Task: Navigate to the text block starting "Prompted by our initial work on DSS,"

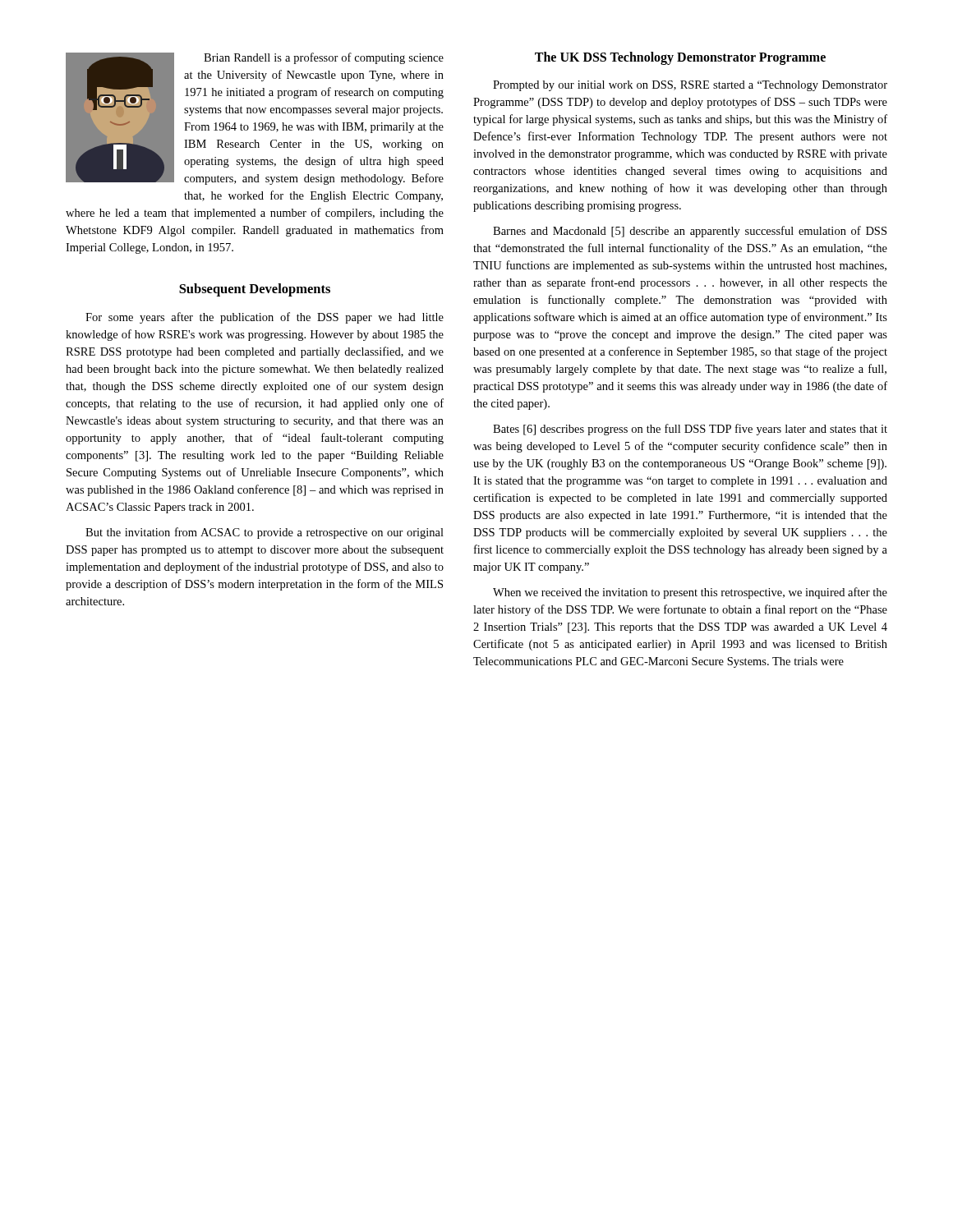Action: click(680, 145)
